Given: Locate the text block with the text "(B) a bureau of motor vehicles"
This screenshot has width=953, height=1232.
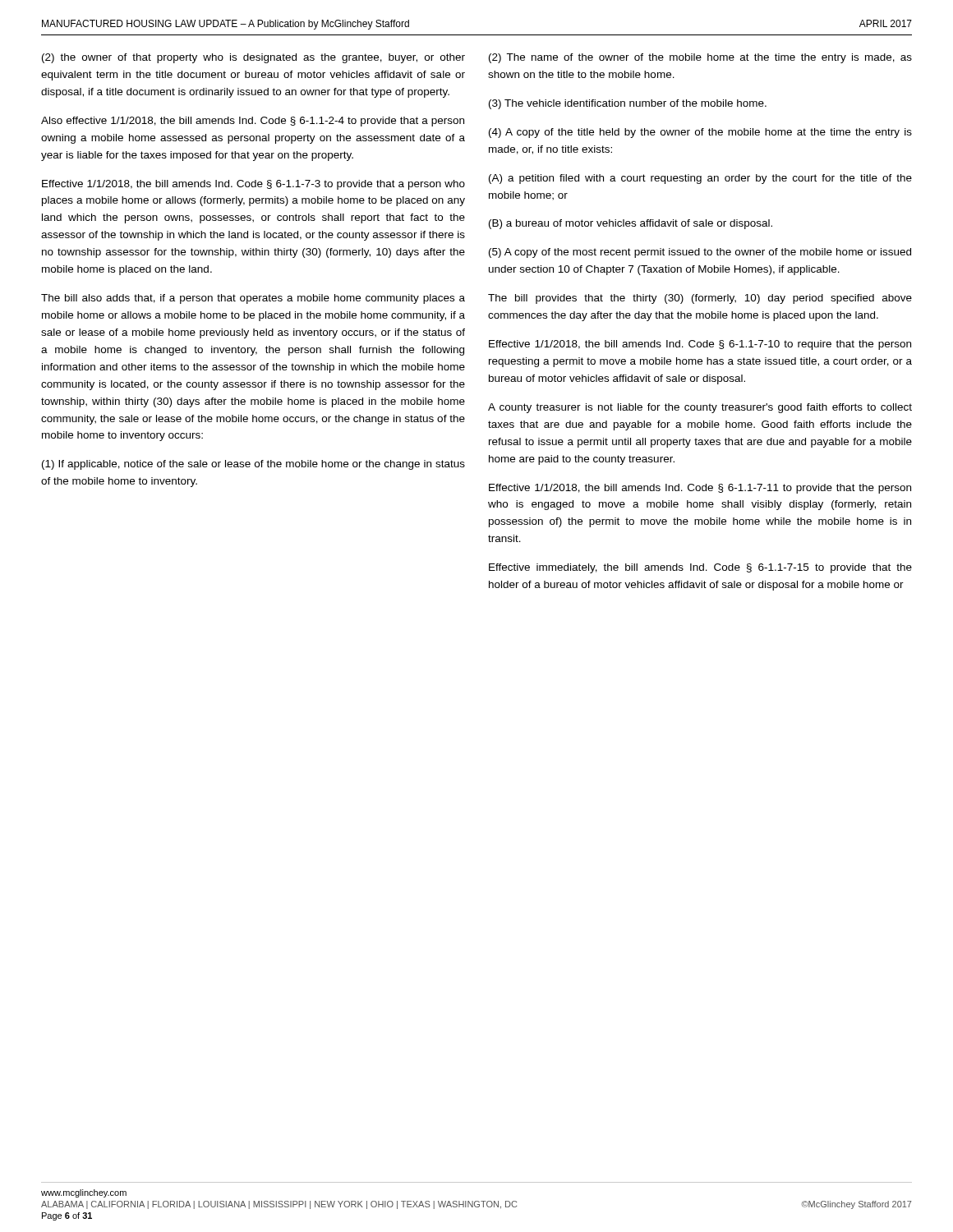Looking at the screenshot, I should click(631, 223).
